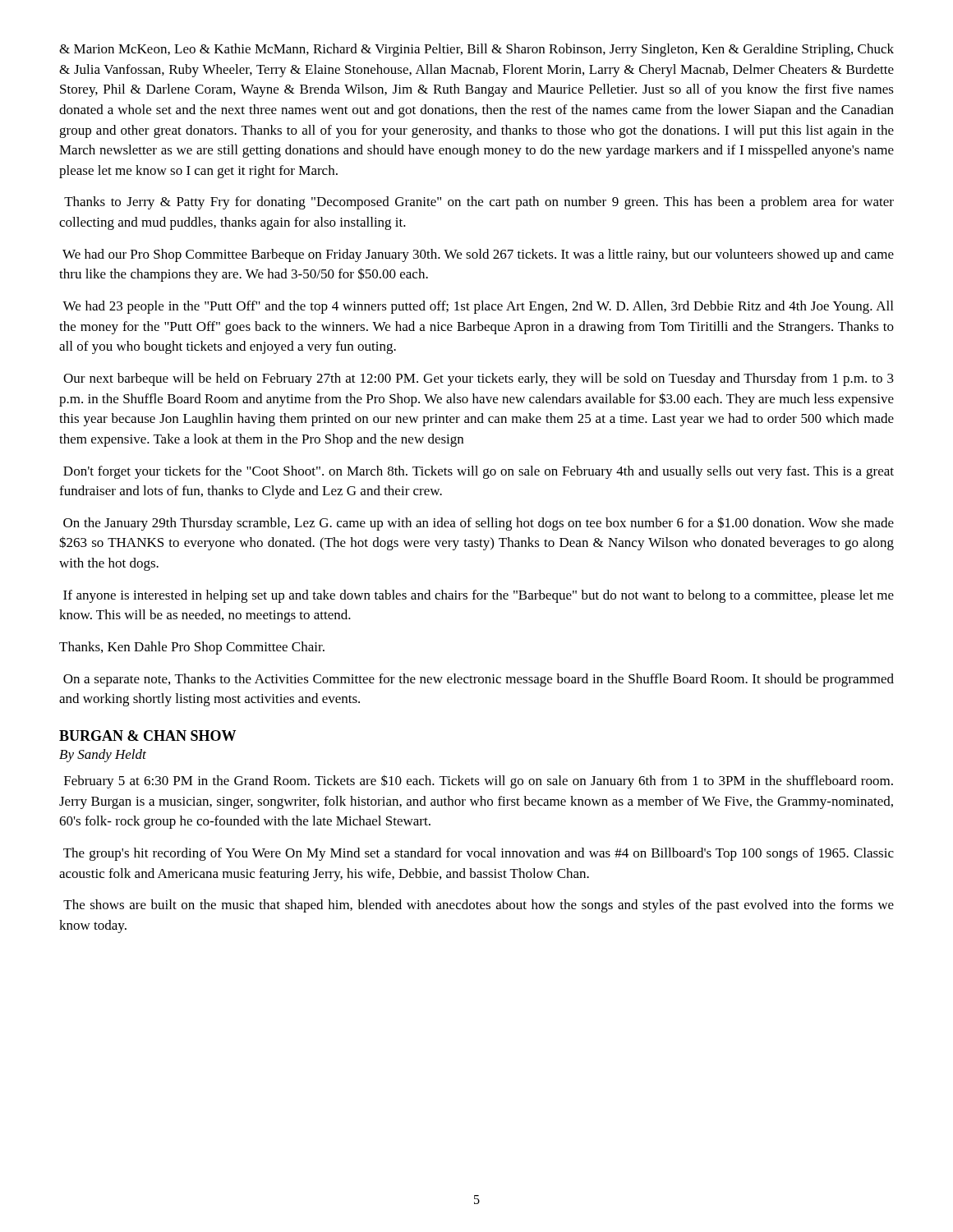Locate the region starting "The group's hit"
Image resolution: width=953 pixels, height=1232 pixels.
[x=476, y=863]
